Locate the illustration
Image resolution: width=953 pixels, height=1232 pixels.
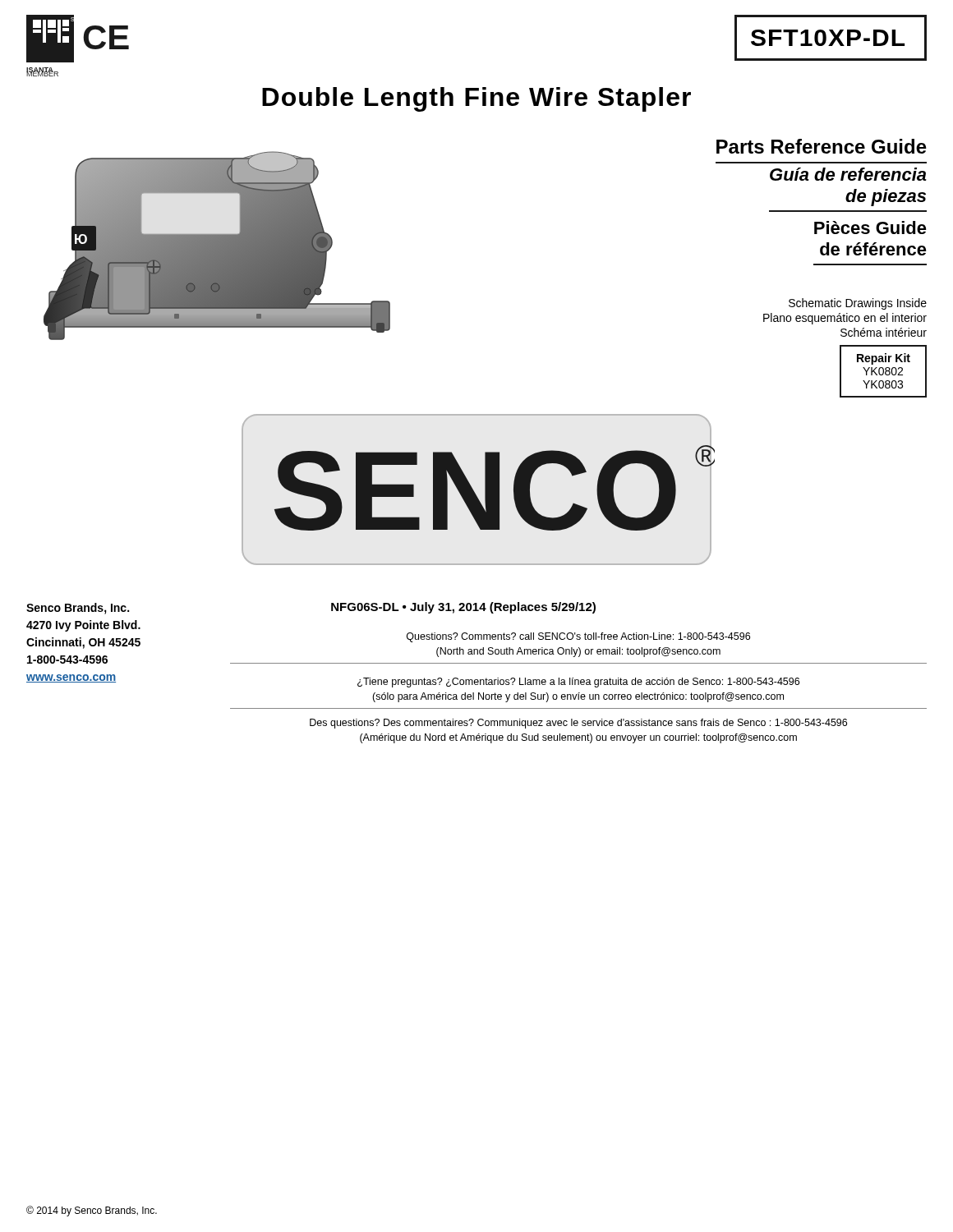coord(240,255)
